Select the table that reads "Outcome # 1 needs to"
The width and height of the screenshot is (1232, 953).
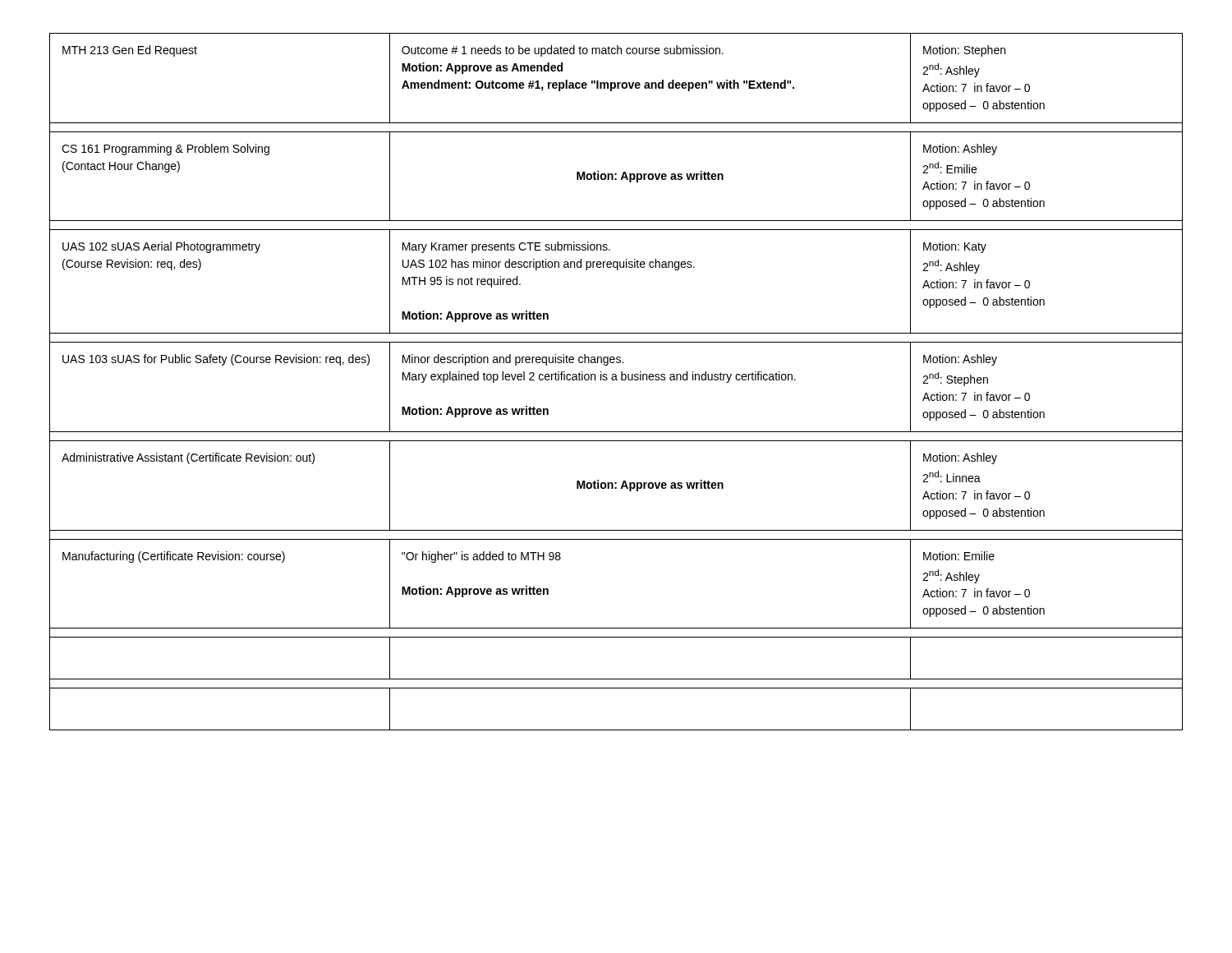(616, 382)
